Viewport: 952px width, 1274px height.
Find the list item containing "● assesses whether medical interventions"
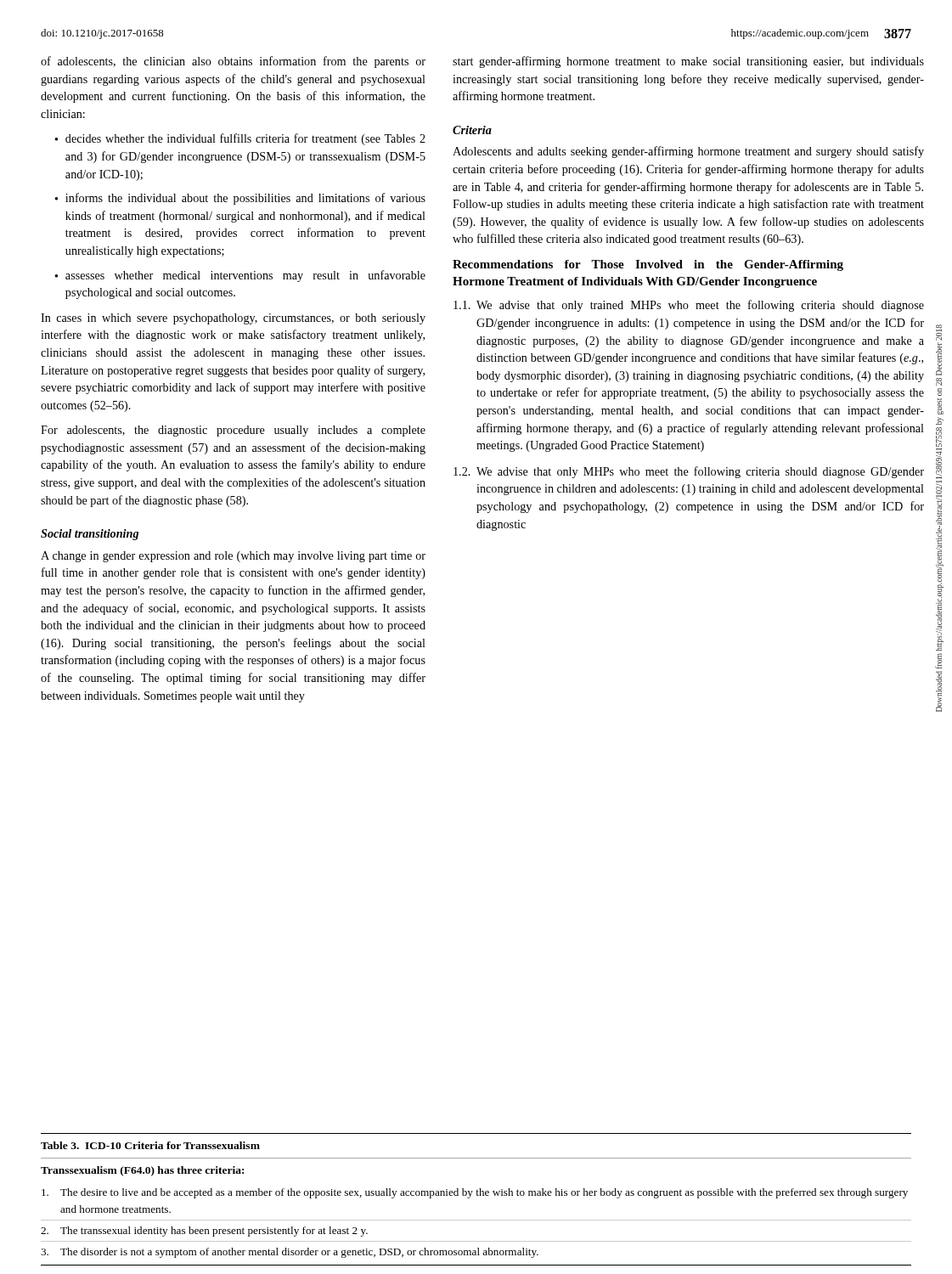[240, 284]
